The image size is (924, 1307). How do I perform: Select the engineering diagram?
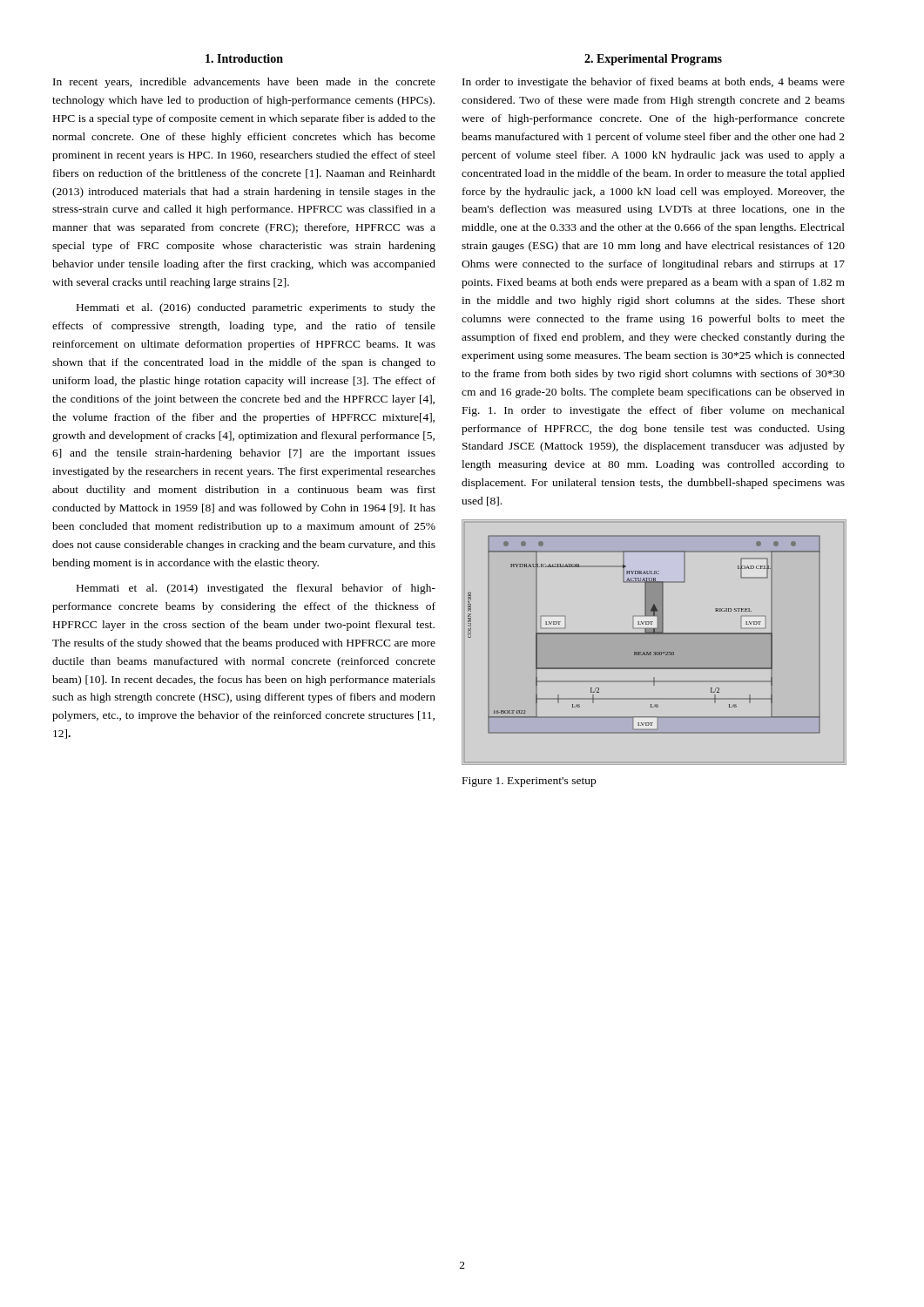[653, 644]
